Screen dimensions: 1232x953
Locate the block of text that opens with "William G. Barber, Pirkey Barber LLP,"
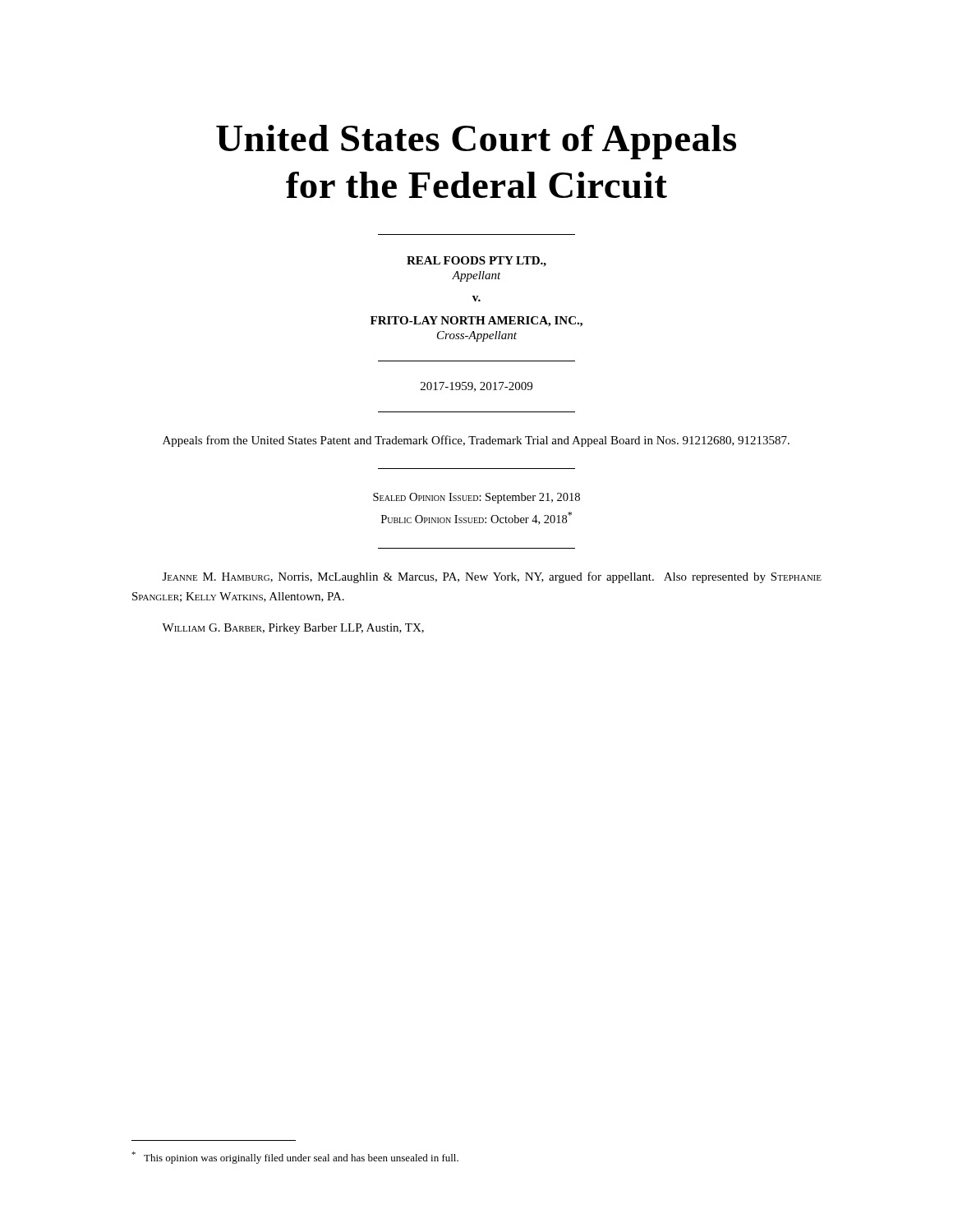click(x=293, y=627)
